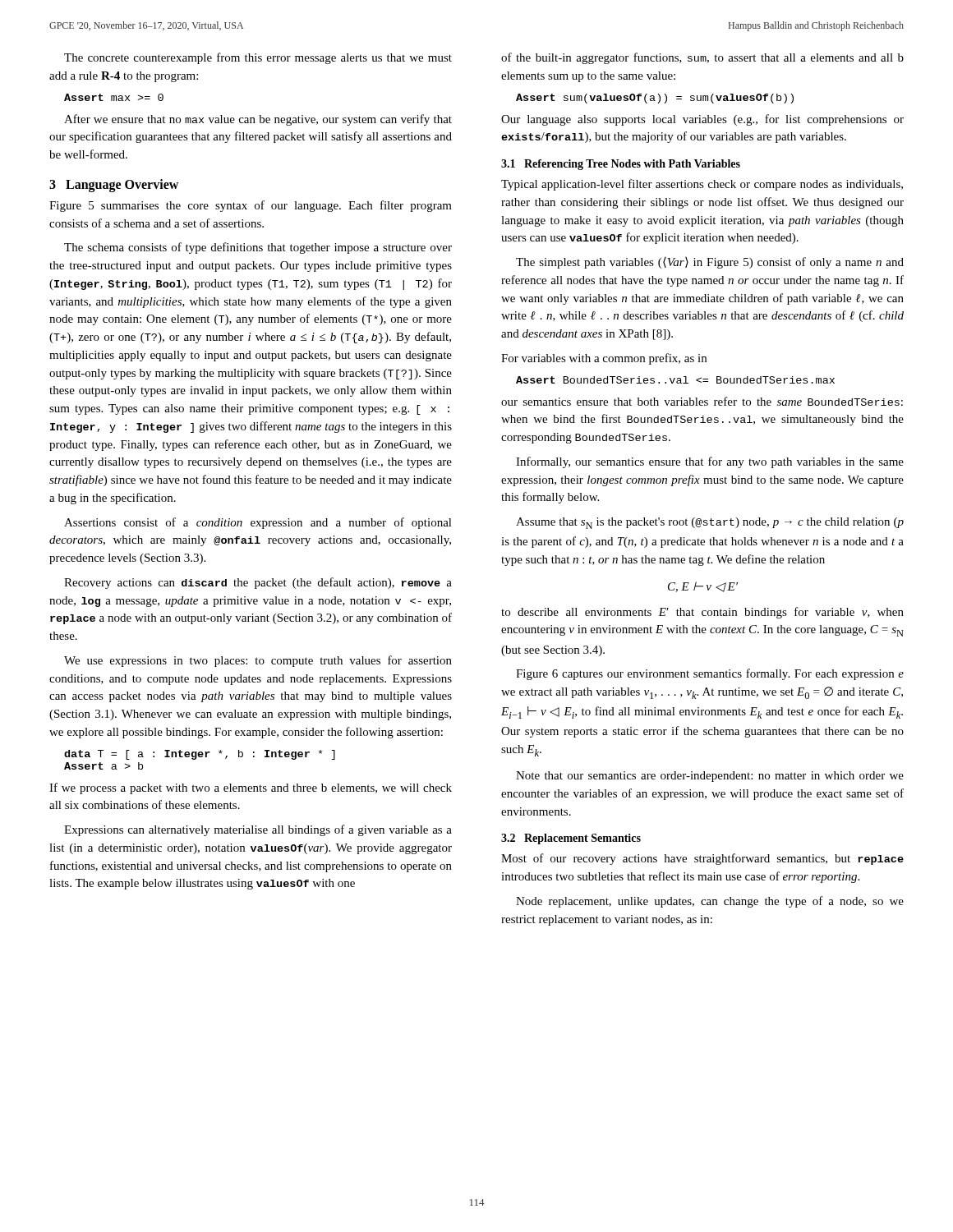Locate the text block with the text "The simplest path variables (⟨Var⟩ in Figure"

pyautogui.click(x=702, y=311)
